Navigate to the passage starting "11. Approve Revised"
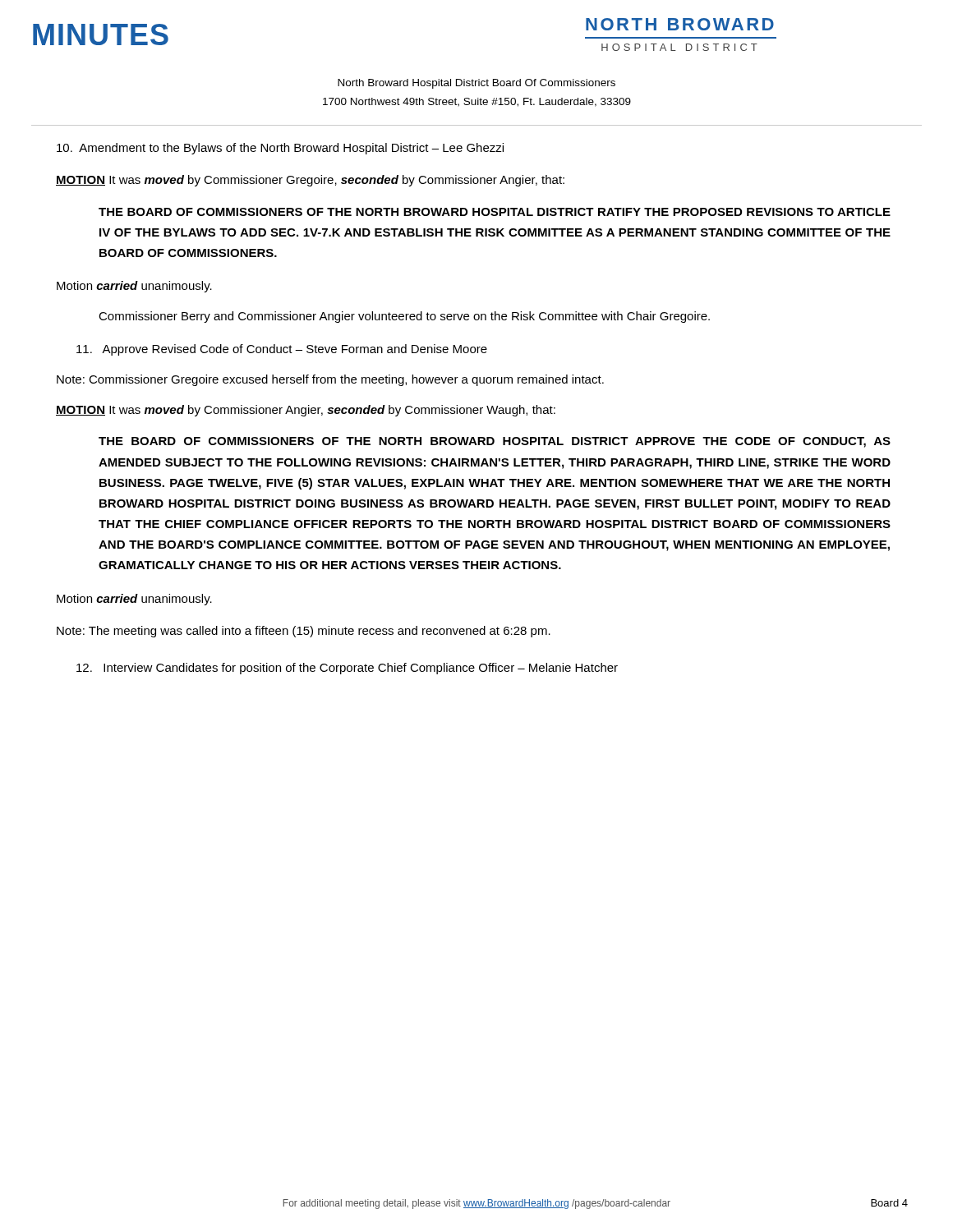Image resolution: width=953 pixels, height=1232 pixels. click(281, 348)
